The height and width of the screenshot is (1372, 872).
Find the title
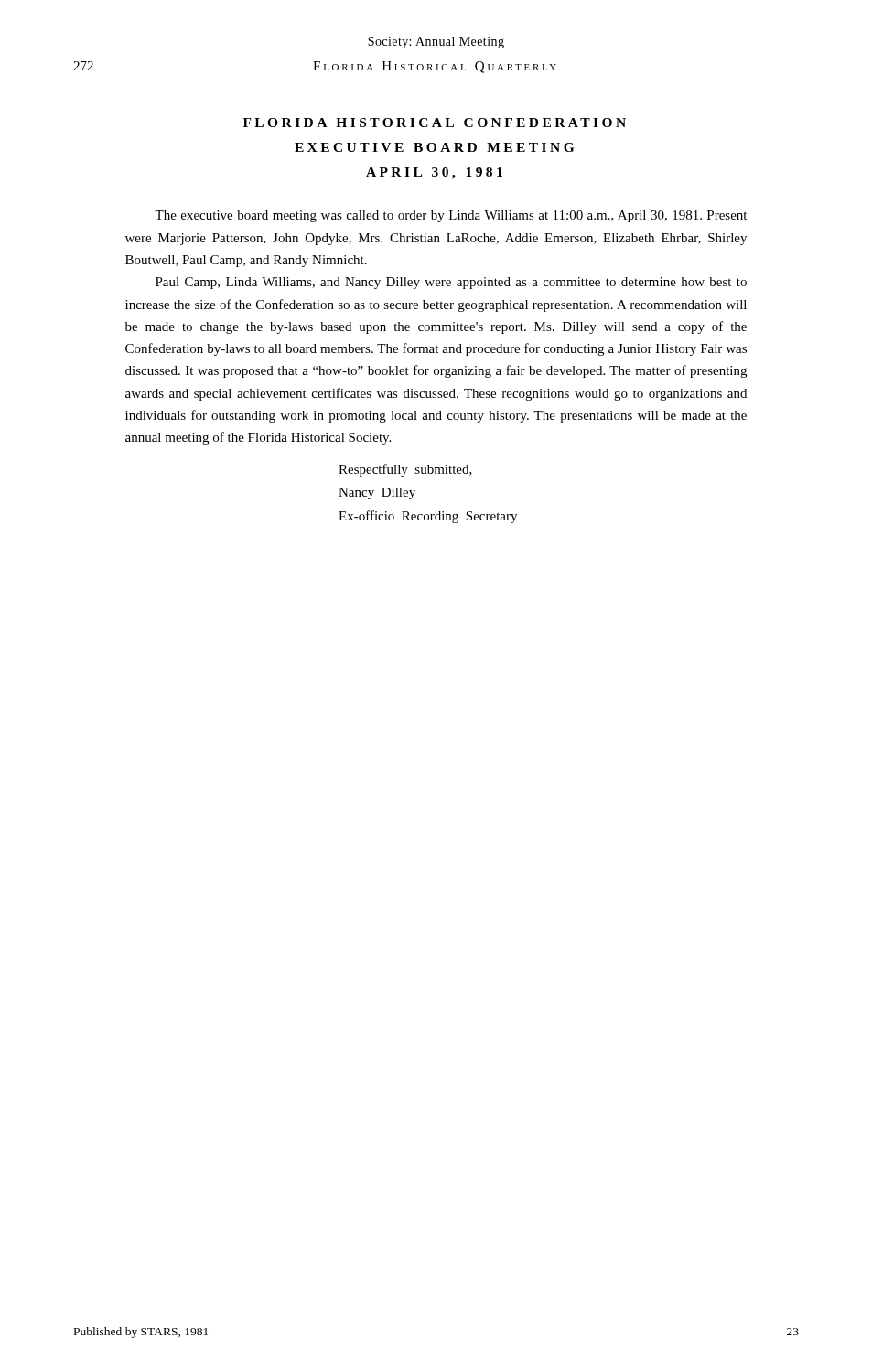436,147
